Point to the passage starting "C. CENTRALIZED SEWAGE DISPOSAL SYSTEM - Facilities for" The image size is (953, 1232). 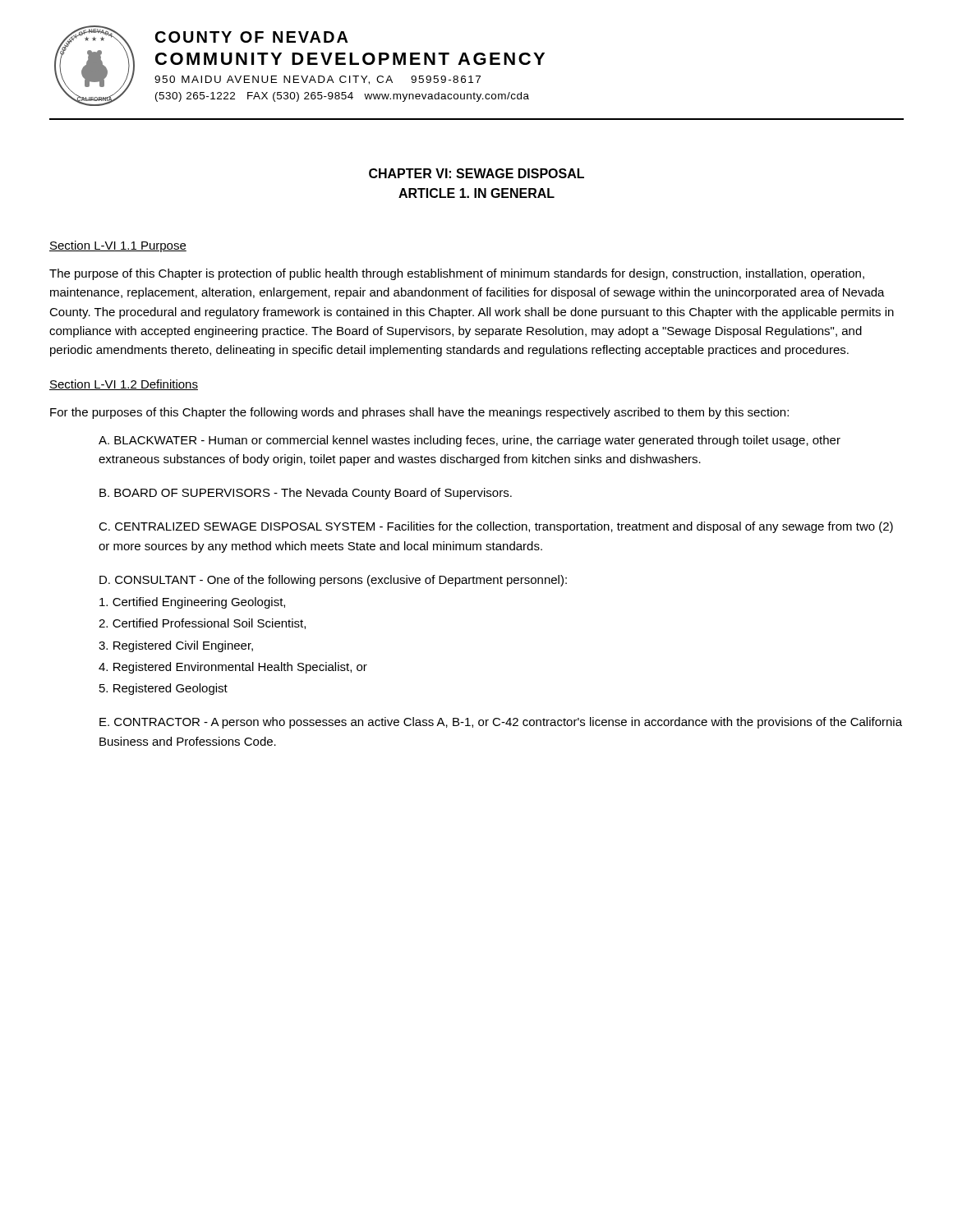point(496,536)
